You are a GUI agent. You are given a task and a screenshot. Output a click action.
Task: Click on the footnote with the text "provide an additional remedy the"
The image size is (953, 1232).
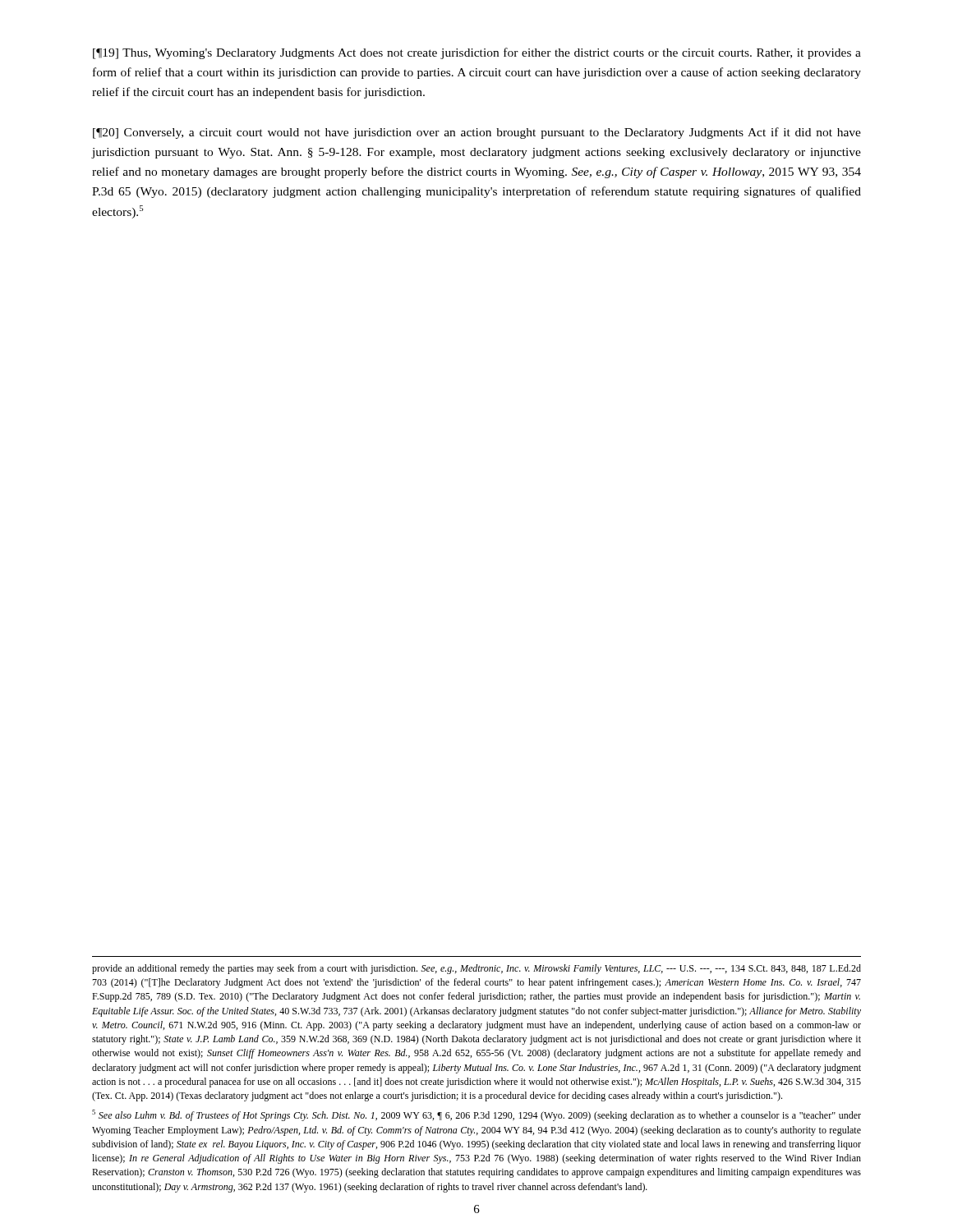[476, 1032]
